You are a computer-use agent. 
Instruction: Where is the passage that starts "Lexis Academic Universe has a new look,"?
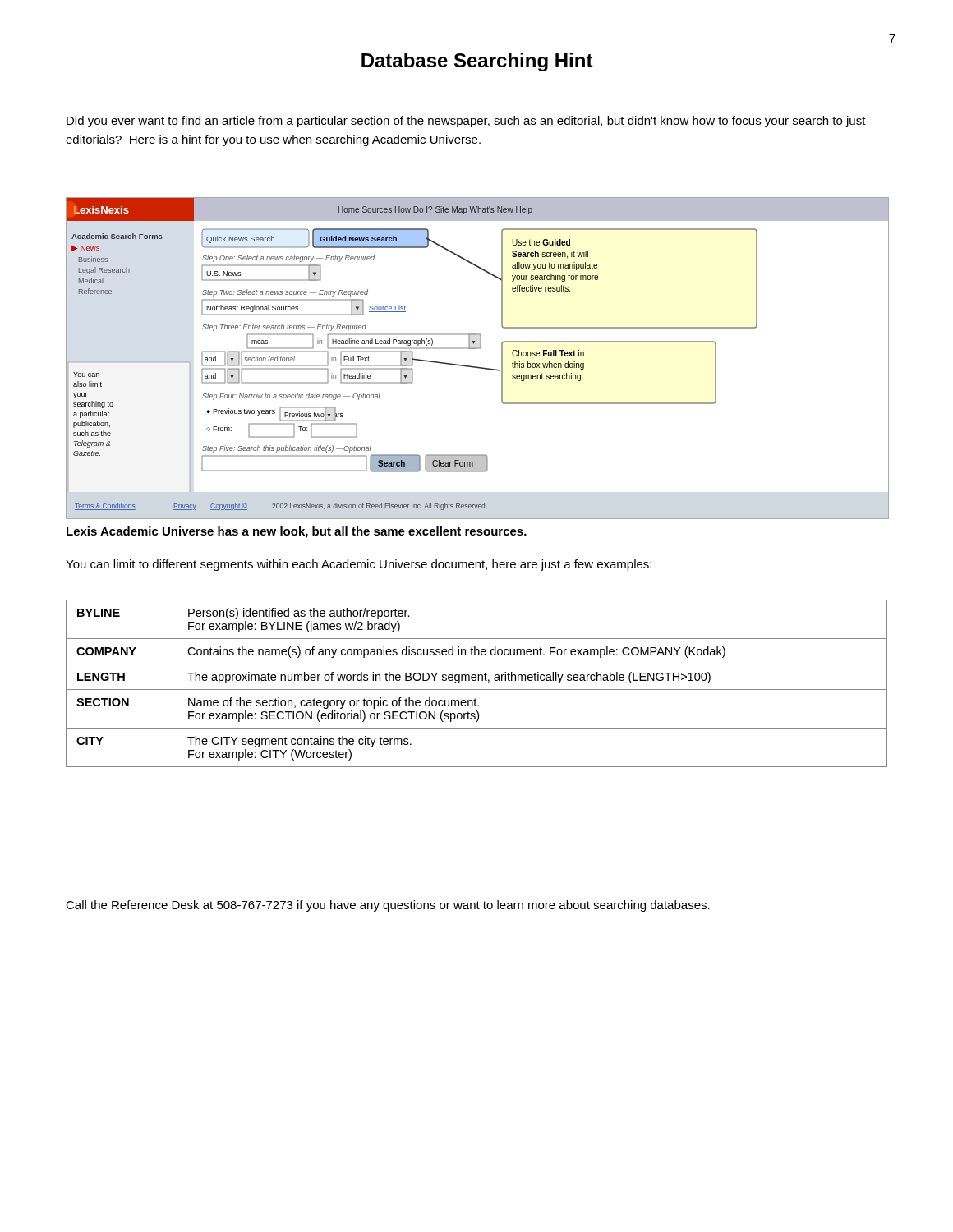pyautogui.click(x=296, y=531)
